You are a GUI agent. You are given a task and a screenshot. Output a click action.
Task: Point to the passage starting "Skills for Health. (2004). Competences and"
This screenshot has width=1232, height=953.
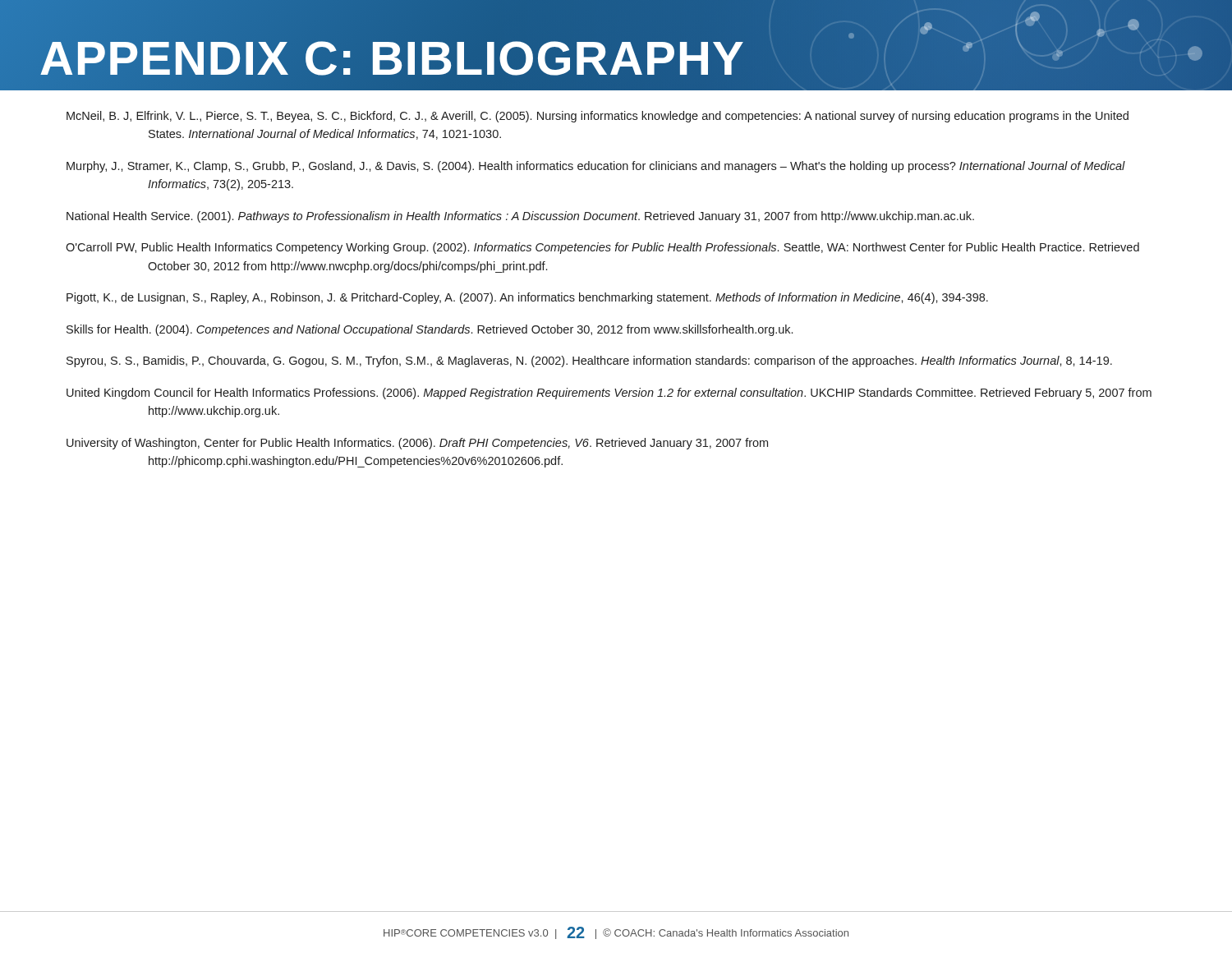tap(430, 329)
